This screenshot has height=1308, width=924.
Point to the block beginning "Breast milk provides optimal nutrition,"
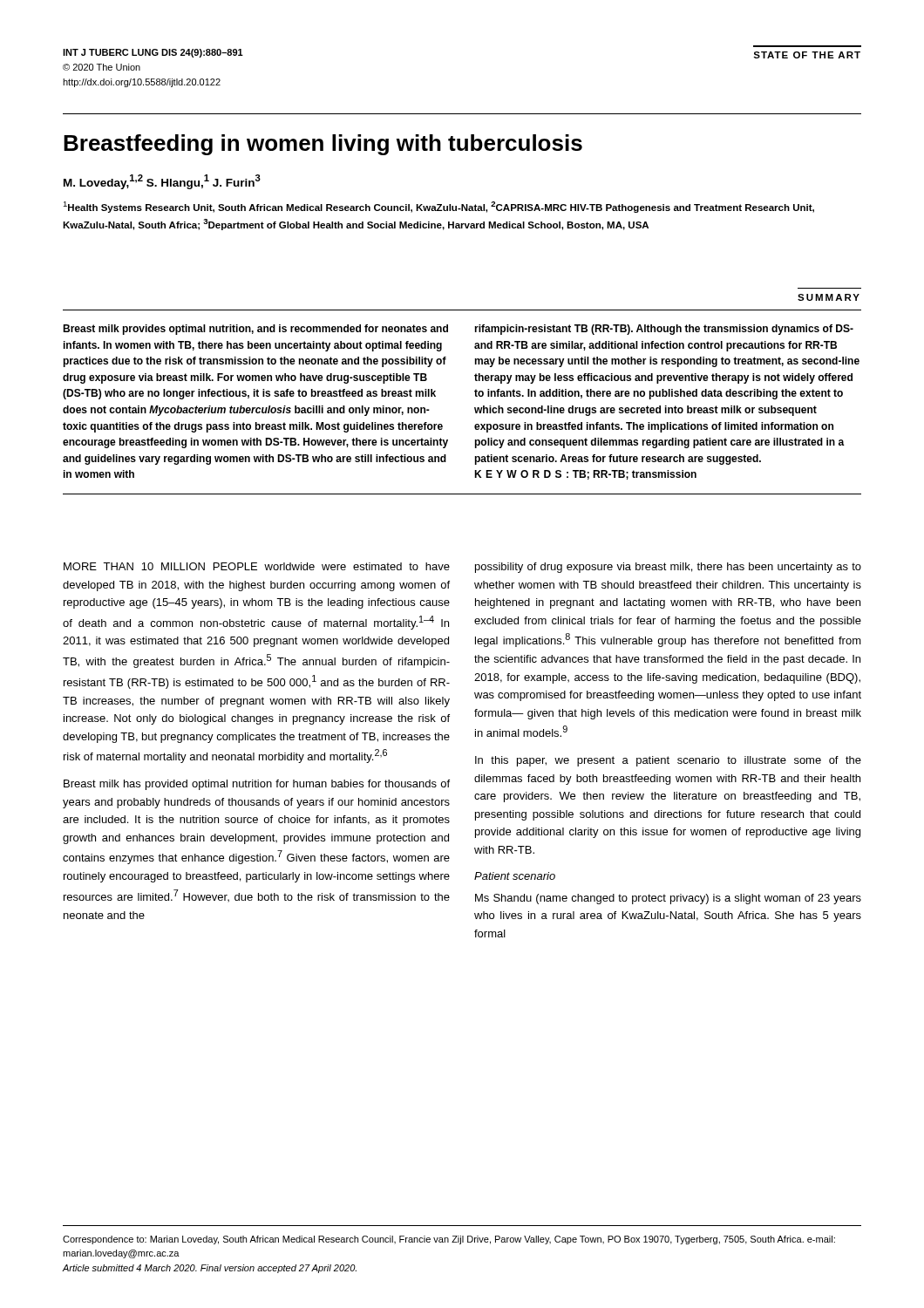[x=256, y=402]
